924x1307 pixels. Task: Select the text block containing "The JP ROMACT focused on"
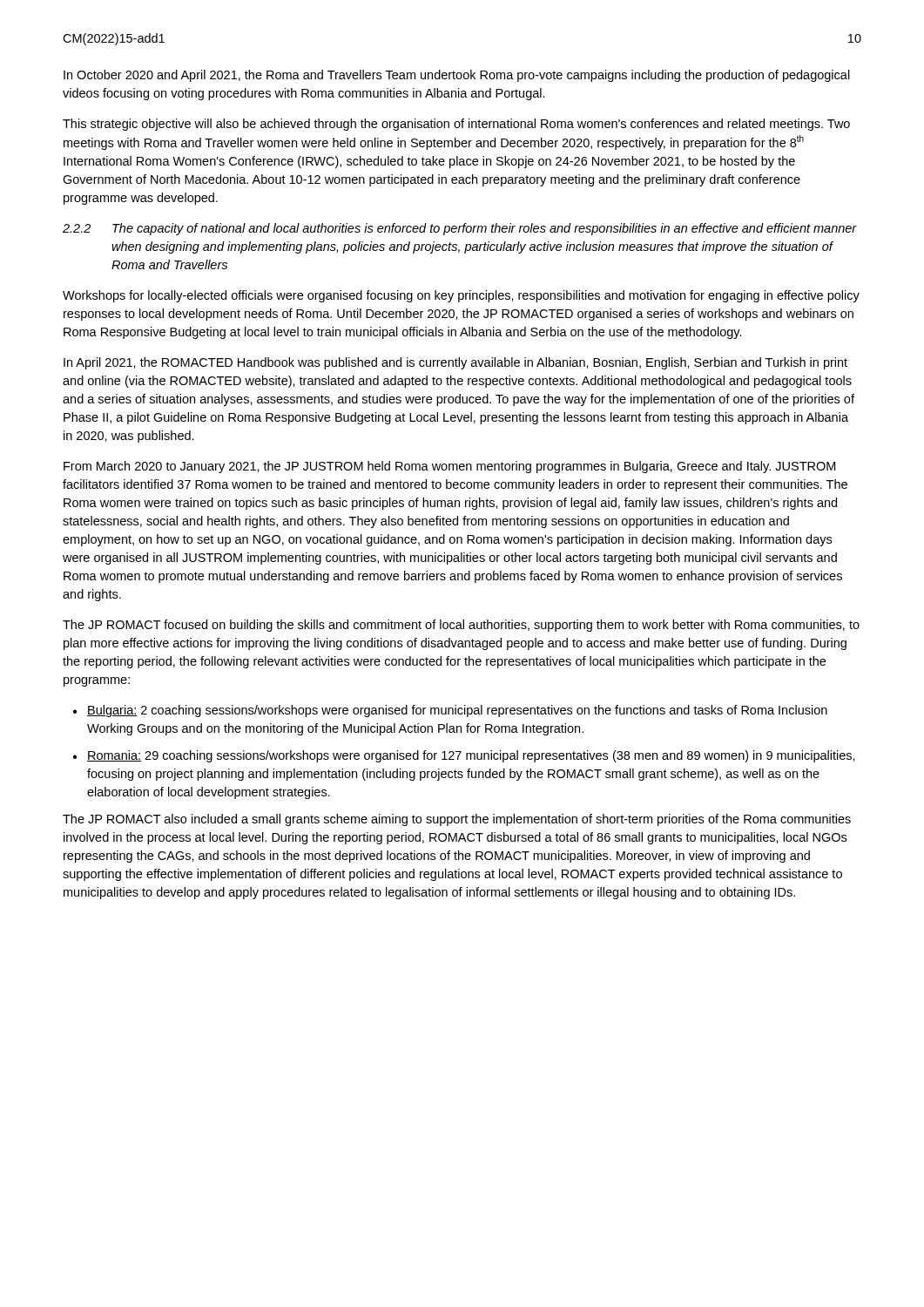(x=461, y=652)
